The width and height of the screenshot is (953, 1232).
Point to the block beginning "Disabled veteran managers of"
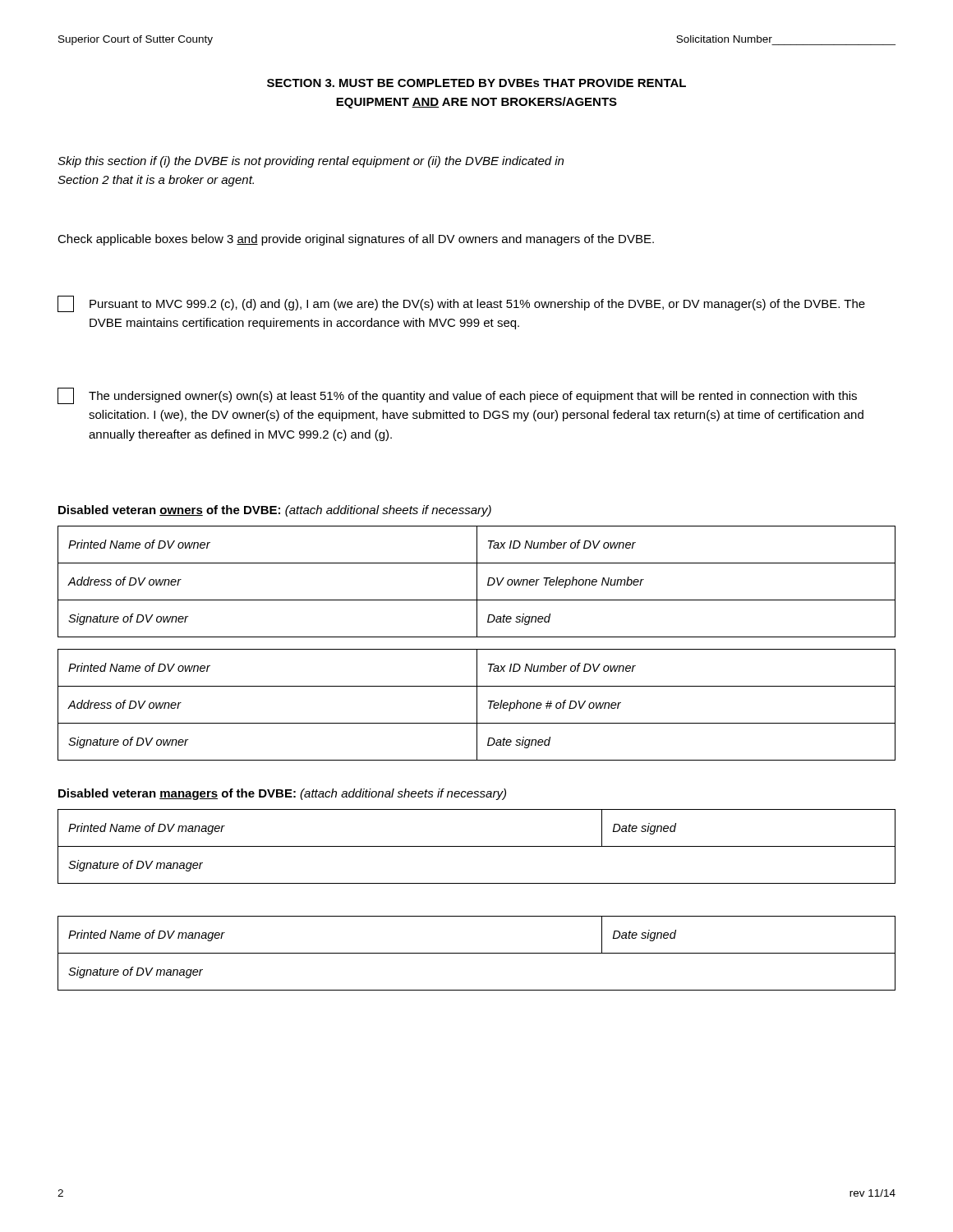click(x=282, y=793)
